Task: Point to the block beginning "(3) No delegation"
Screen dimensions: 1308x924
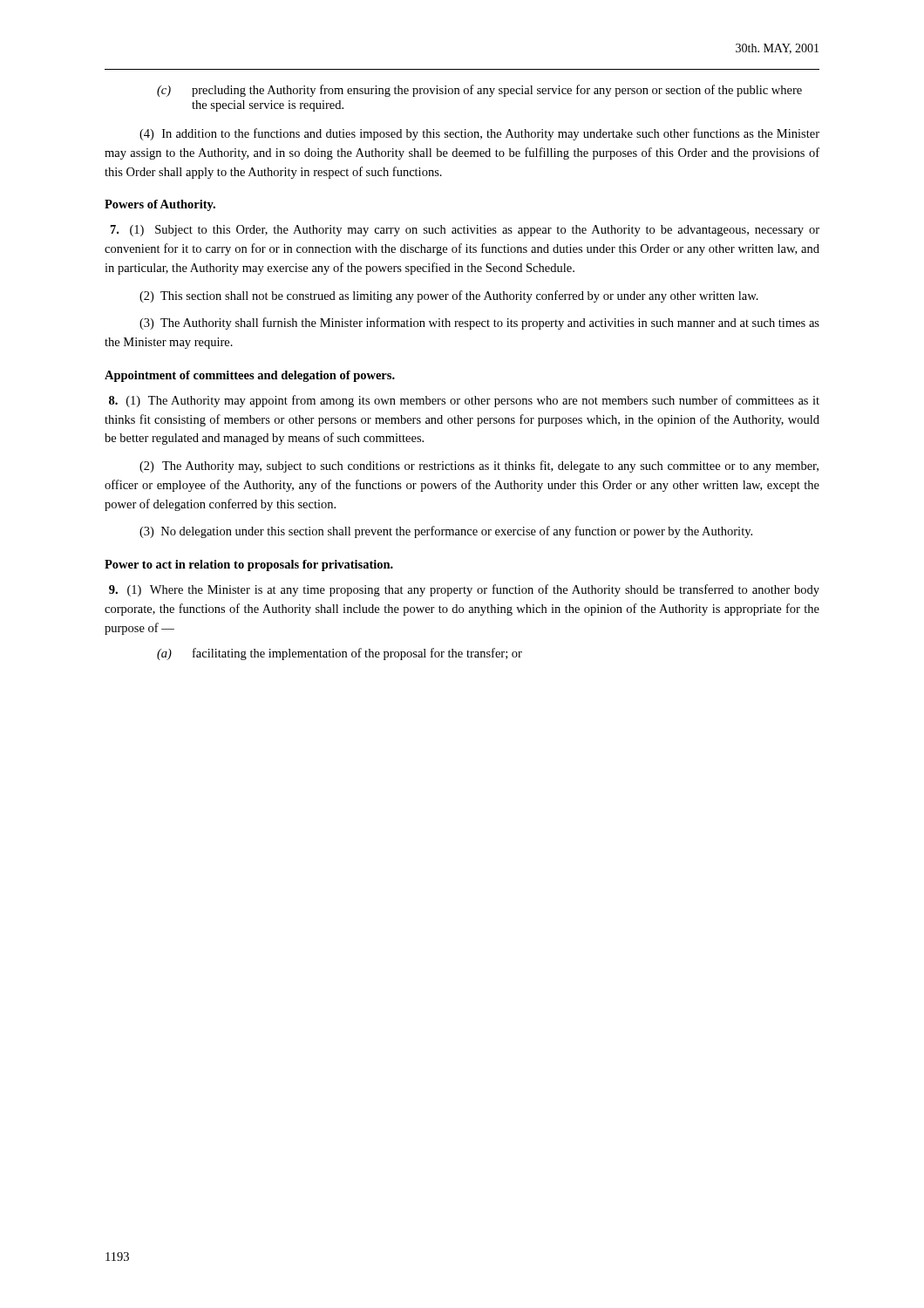Action: 446,531
